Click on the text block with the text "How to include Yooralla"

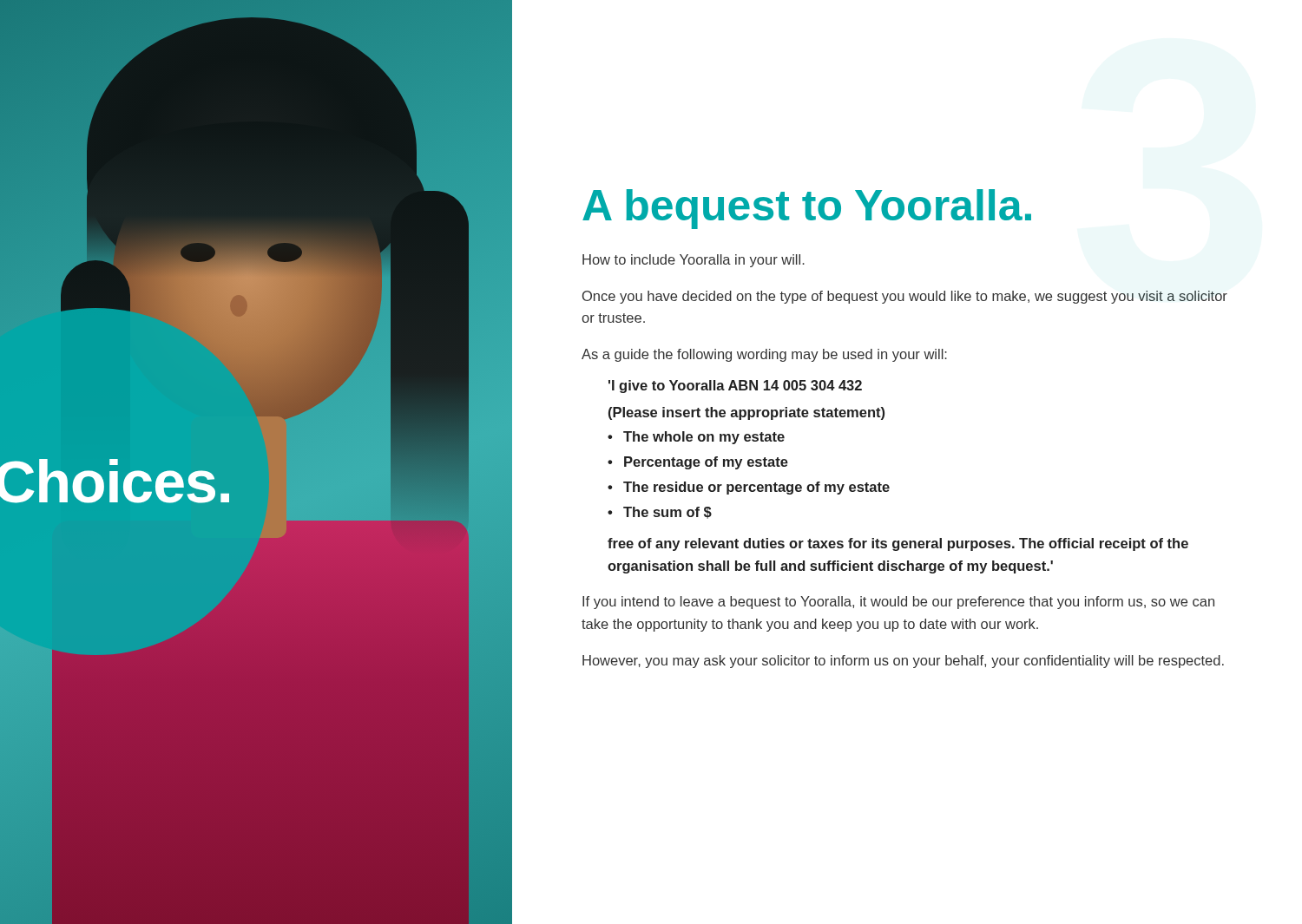point(693,259)
